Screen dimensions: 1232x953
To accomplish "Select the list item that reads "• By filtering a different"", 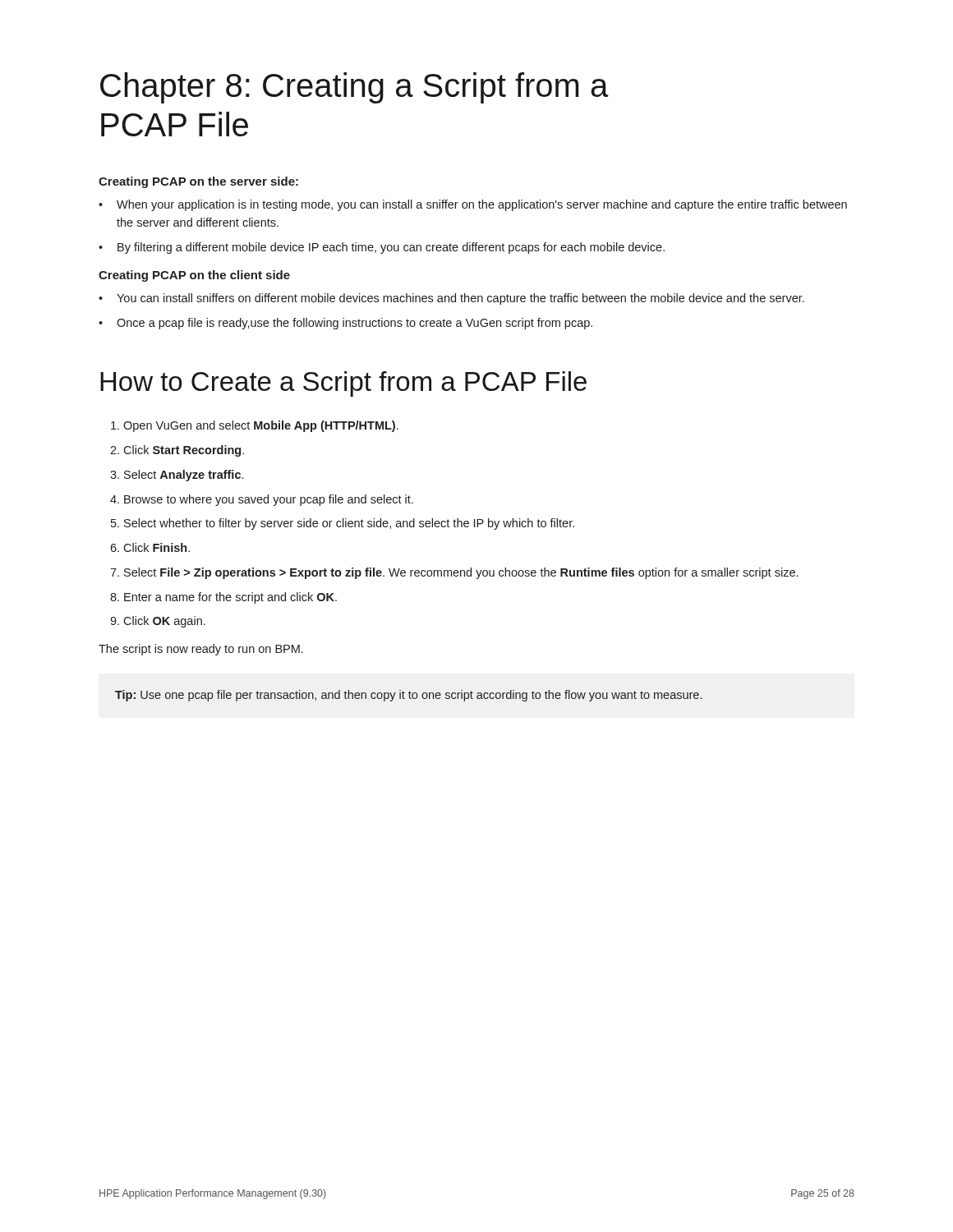I will click(382, 248).
